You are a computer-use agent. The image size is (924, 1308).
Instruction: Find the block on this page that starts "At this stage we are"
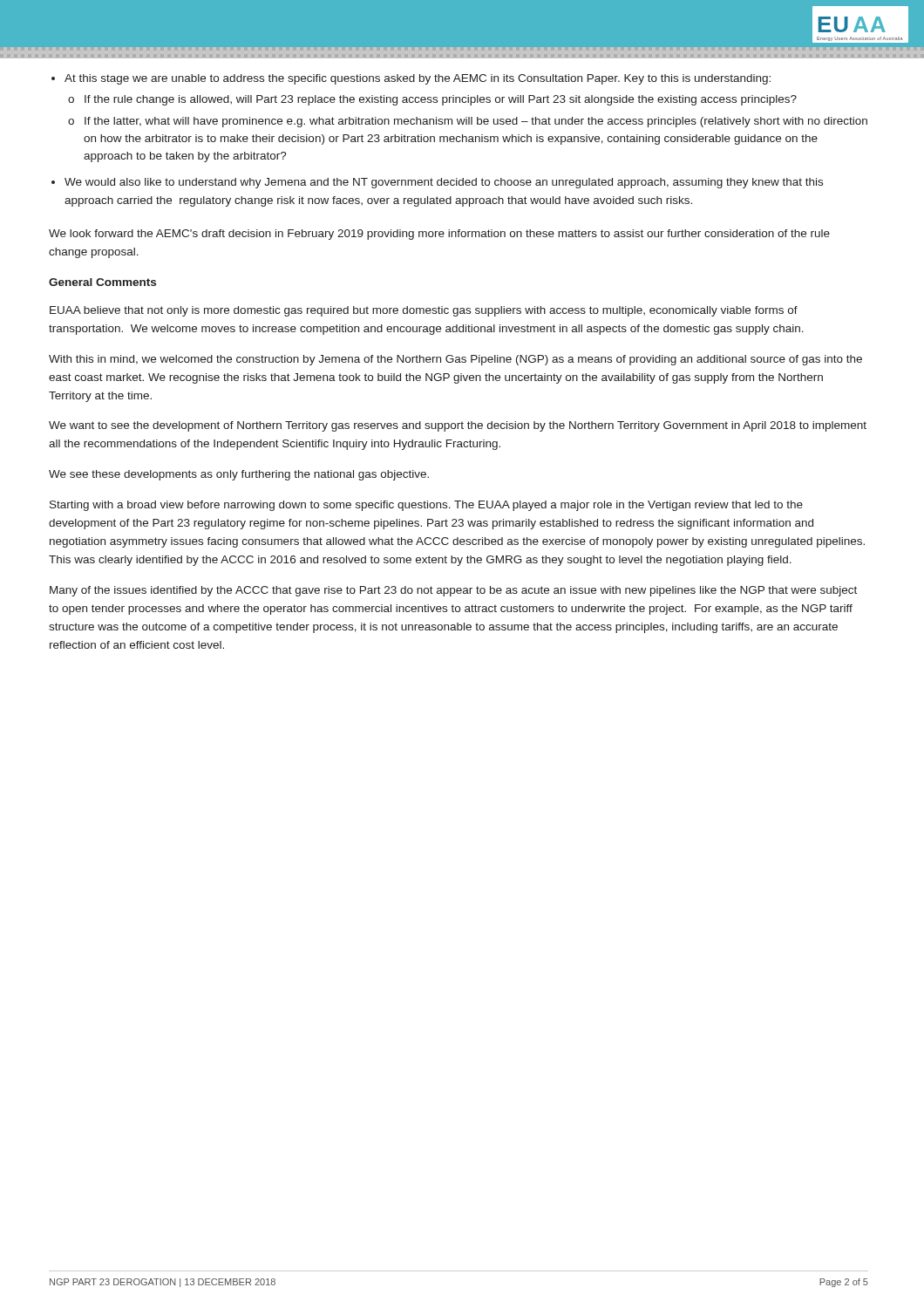click(458, 117)
